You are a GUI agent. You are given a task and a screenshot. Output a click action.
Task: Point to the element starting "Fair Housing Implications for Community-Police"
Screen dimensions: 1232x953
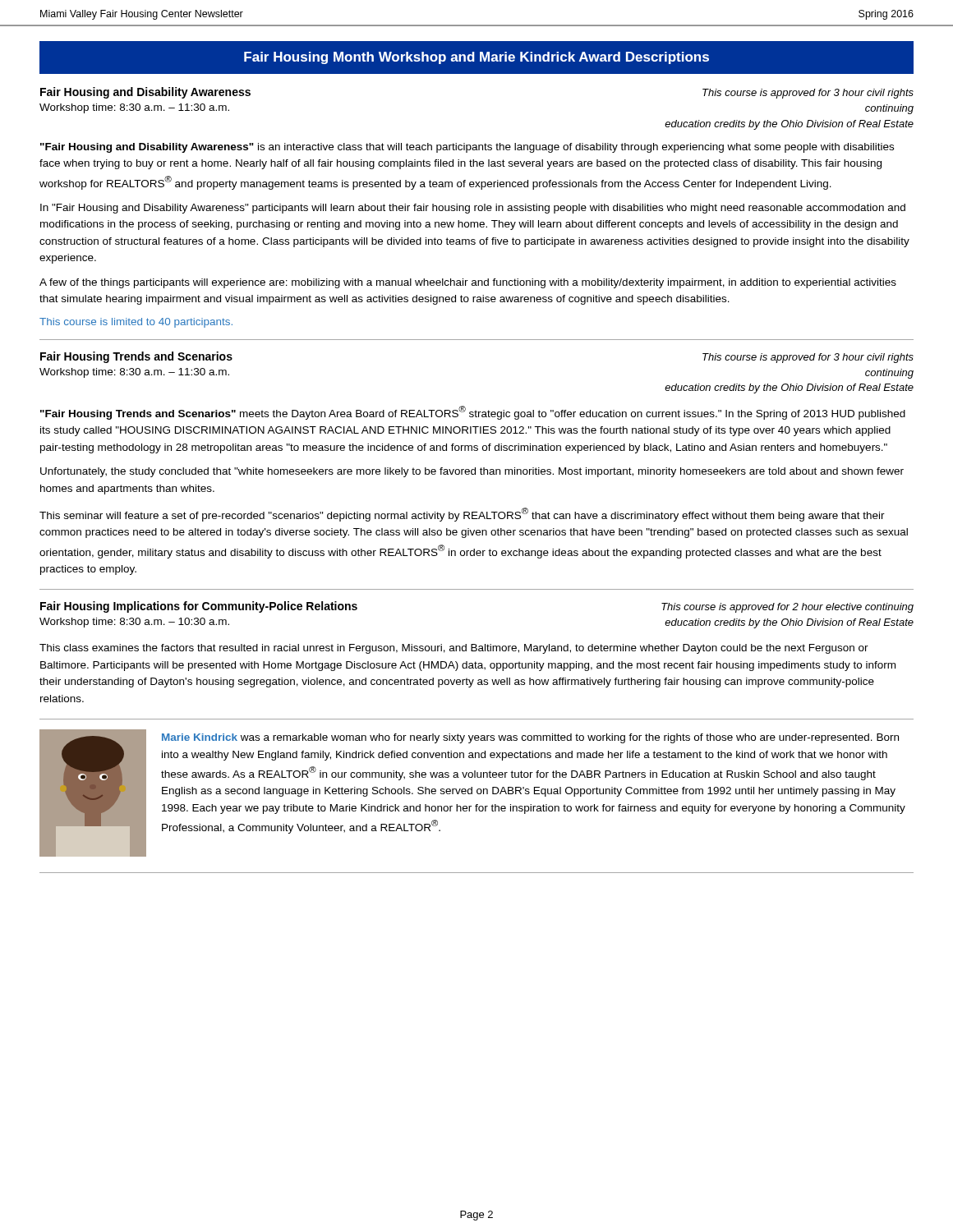pos(199,606)
